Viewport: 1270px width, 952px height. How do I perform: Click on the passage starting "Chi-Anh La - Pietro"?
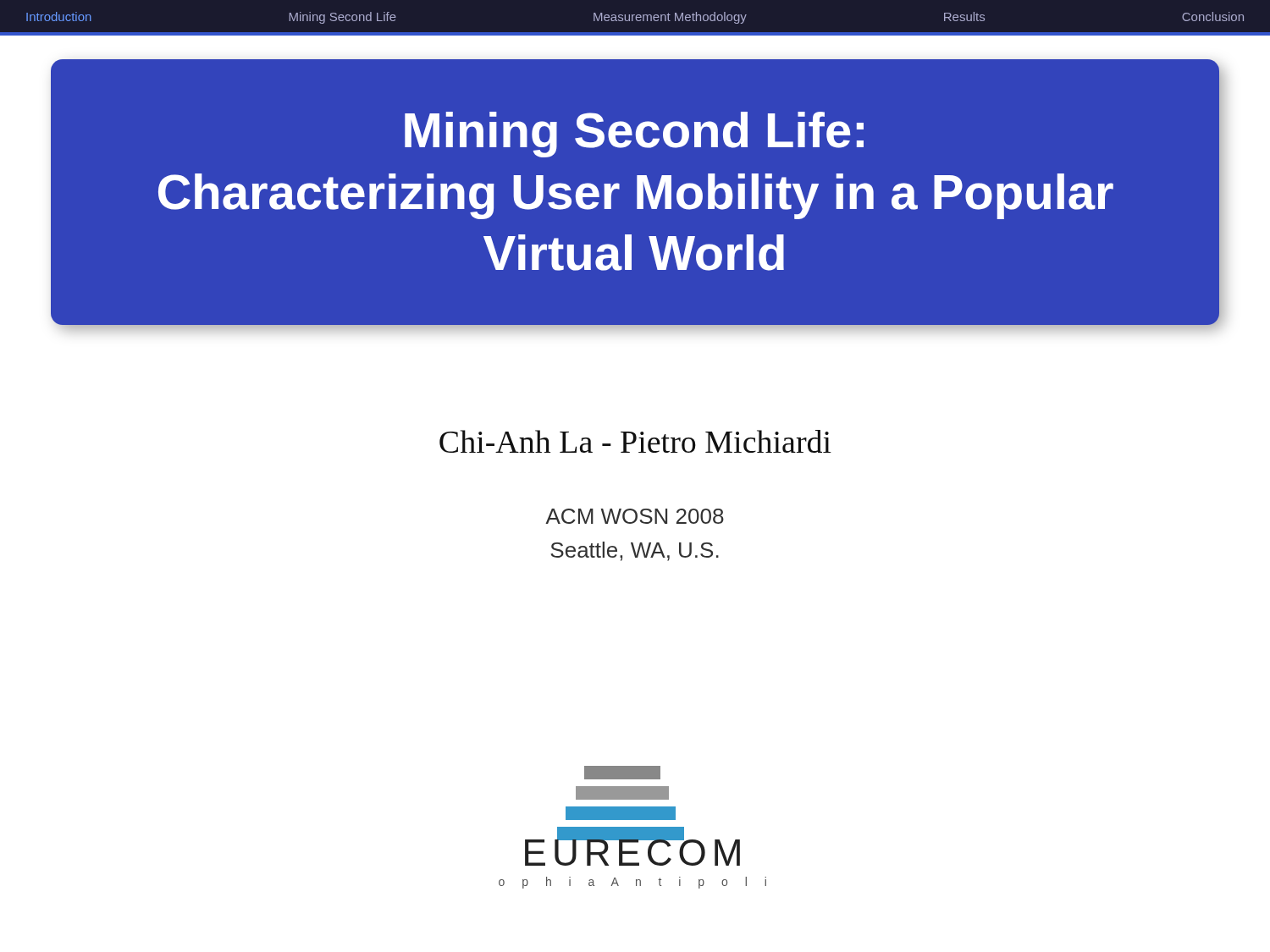tap(635, 442)
